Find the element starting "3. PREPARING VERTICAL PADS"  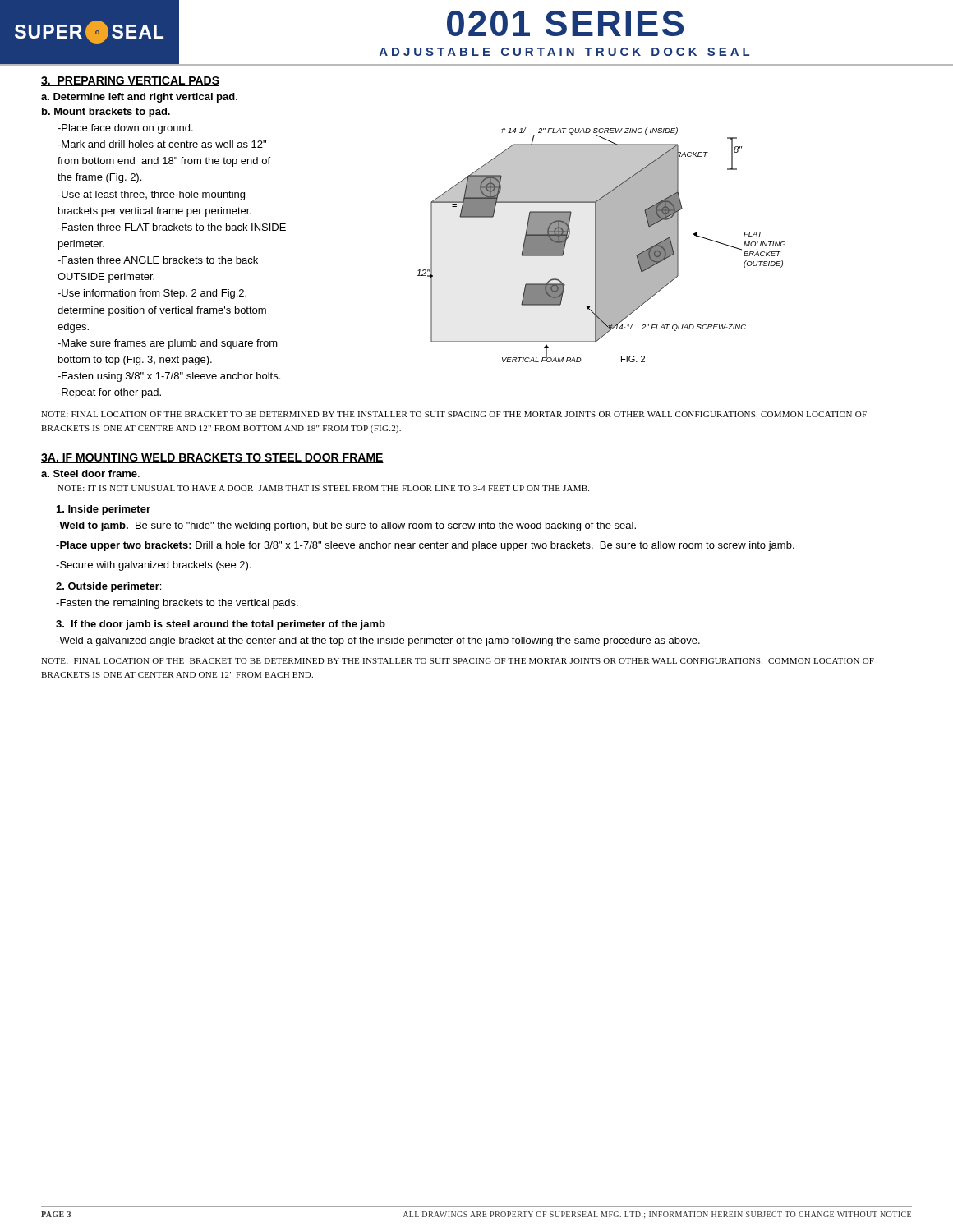click(x=130, y=81)
